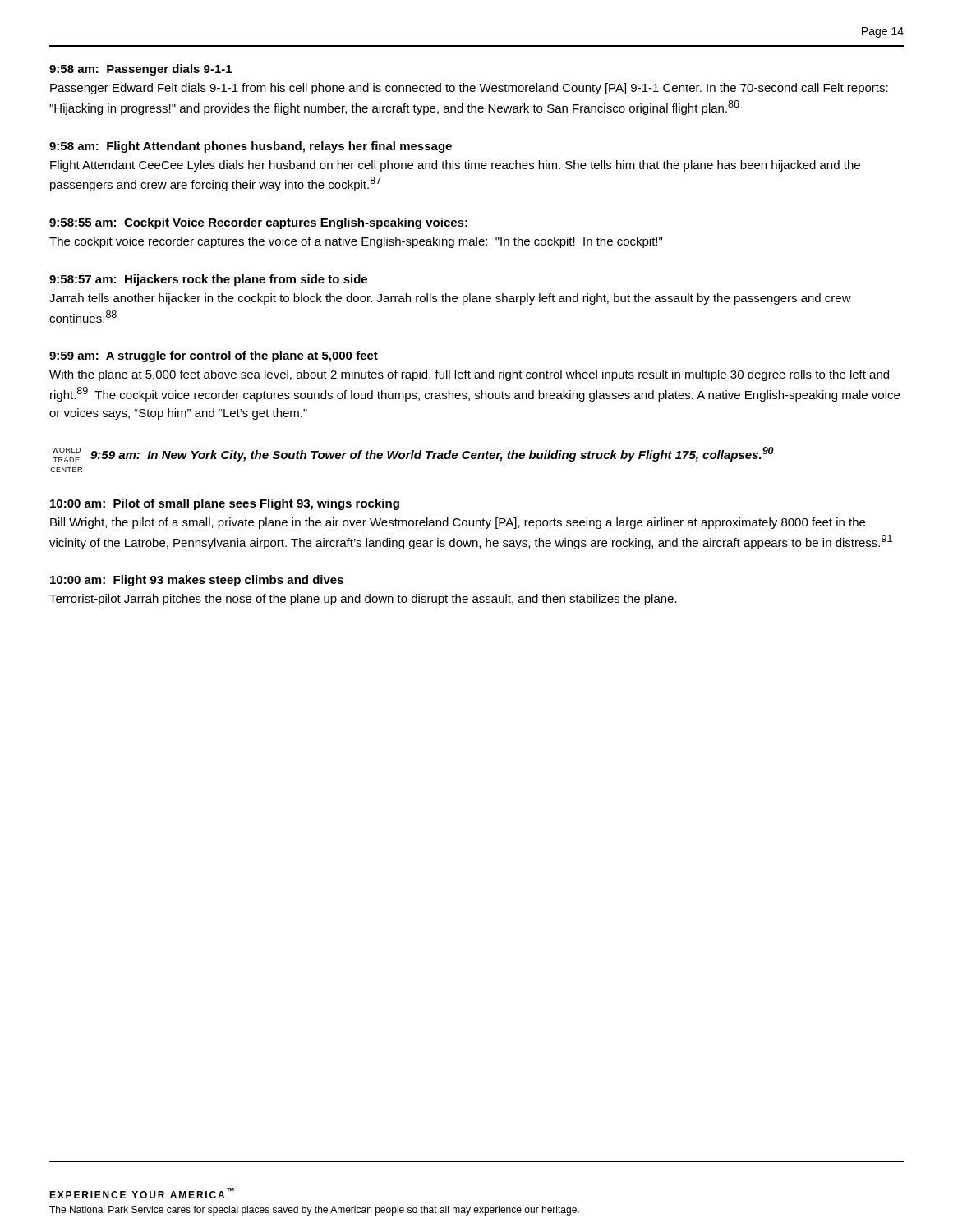Point to the block beginning "9:59 am: In"

point(432,453)
